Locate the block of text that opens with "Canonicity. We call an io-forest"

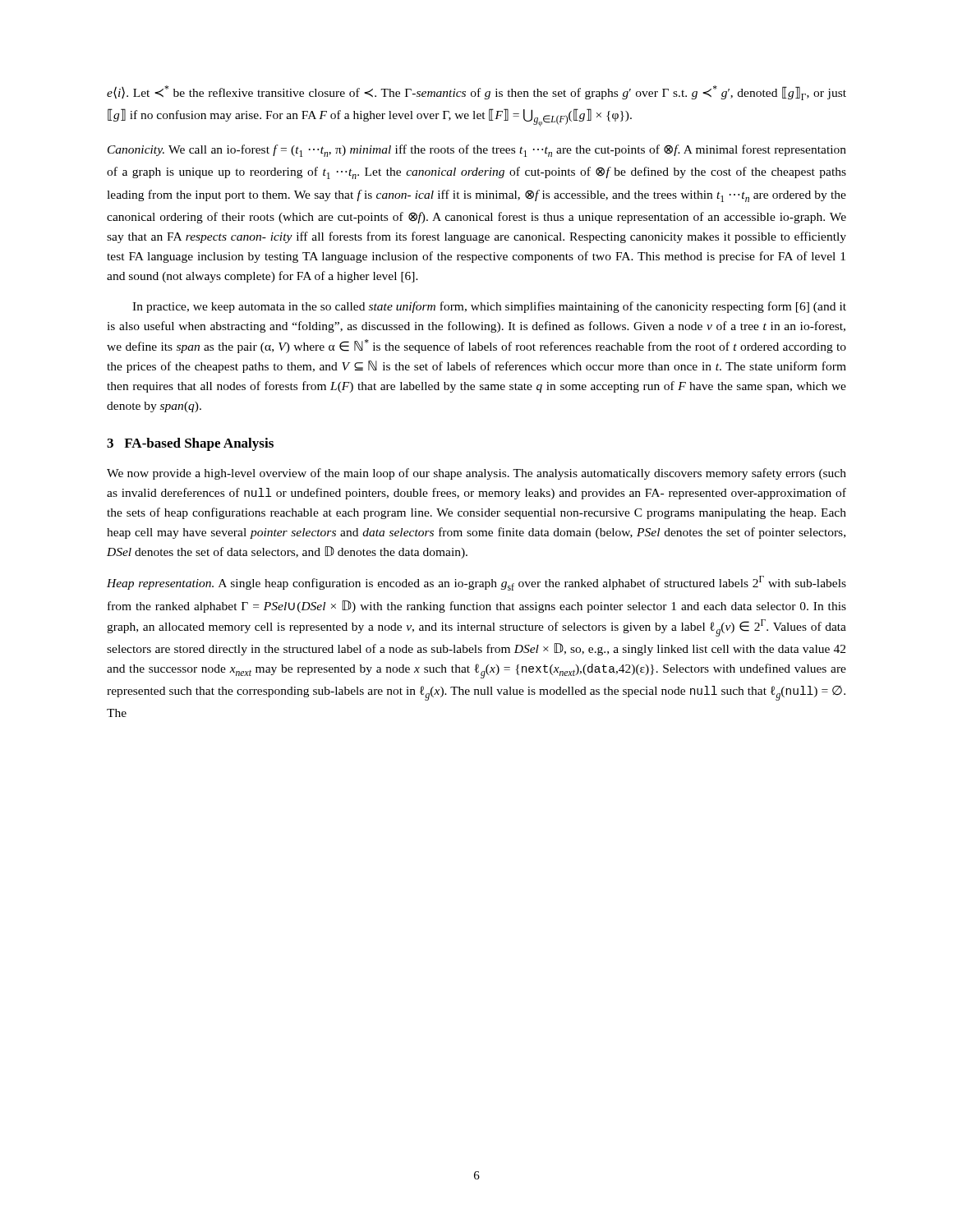pos(476,213)
